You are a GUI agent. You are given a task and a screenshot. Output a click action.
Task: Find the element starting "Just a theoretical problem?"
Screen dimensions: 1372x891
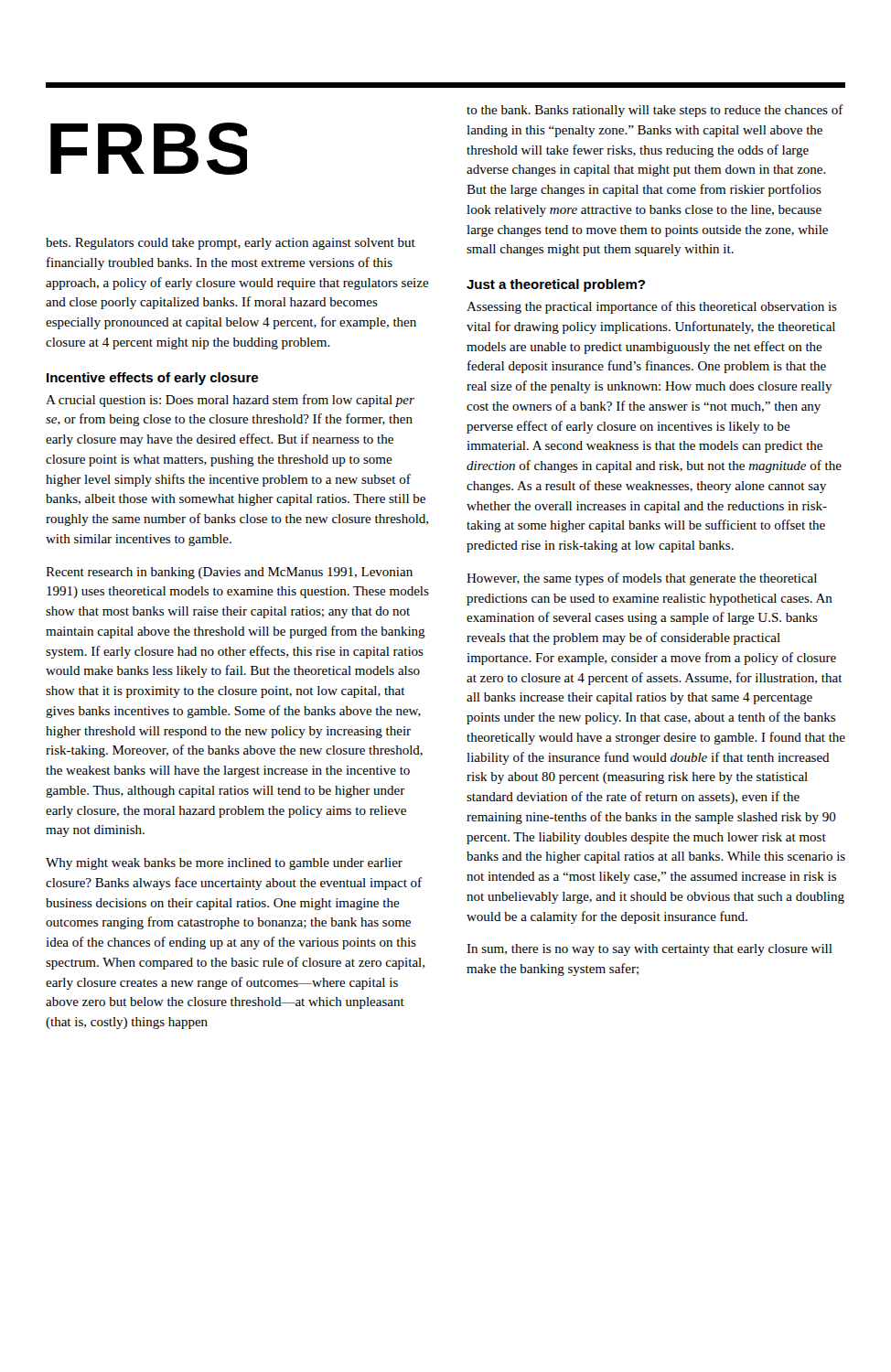point(556,284)
